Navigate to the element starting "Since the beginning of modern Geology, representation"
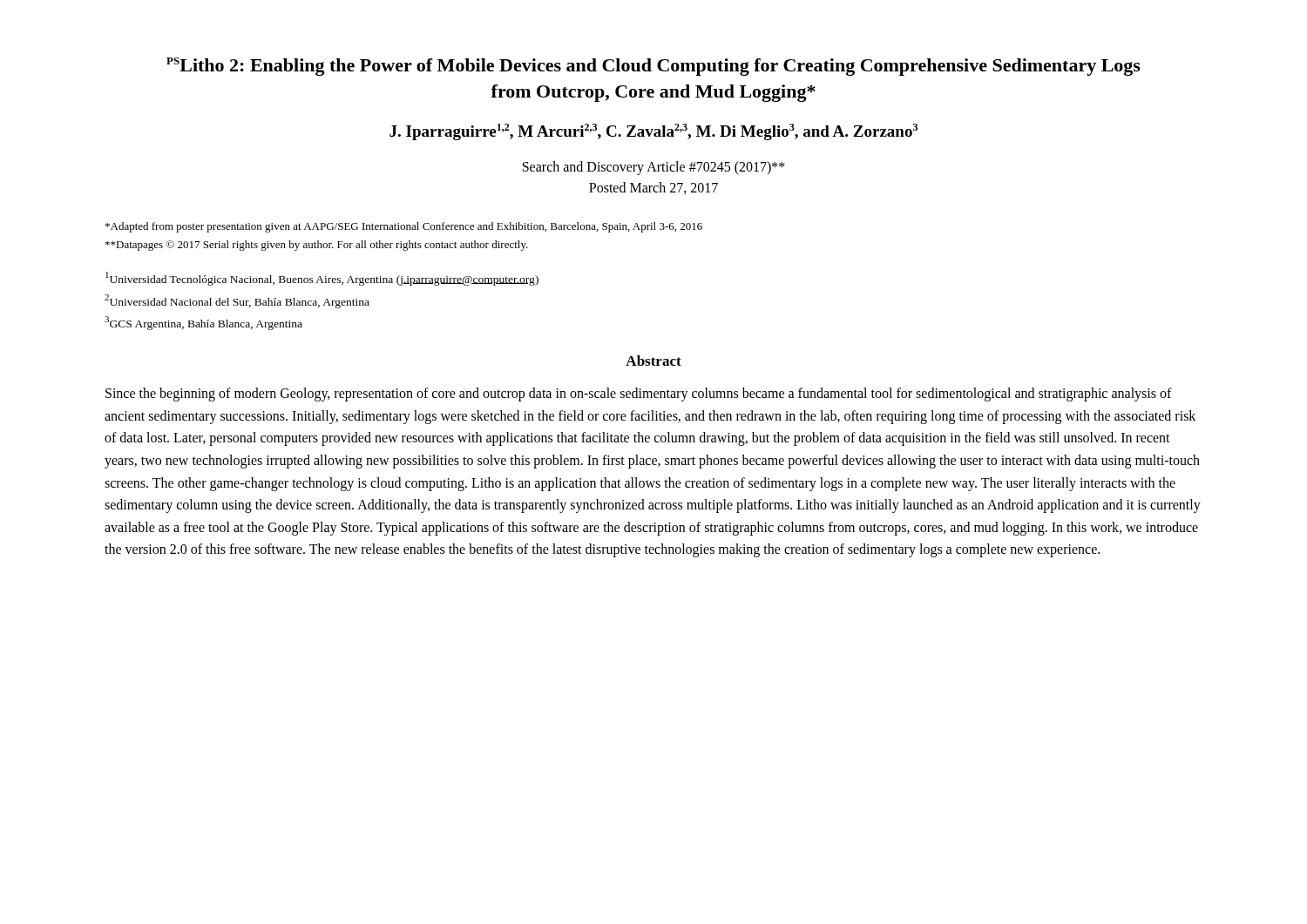 [653, 471]
